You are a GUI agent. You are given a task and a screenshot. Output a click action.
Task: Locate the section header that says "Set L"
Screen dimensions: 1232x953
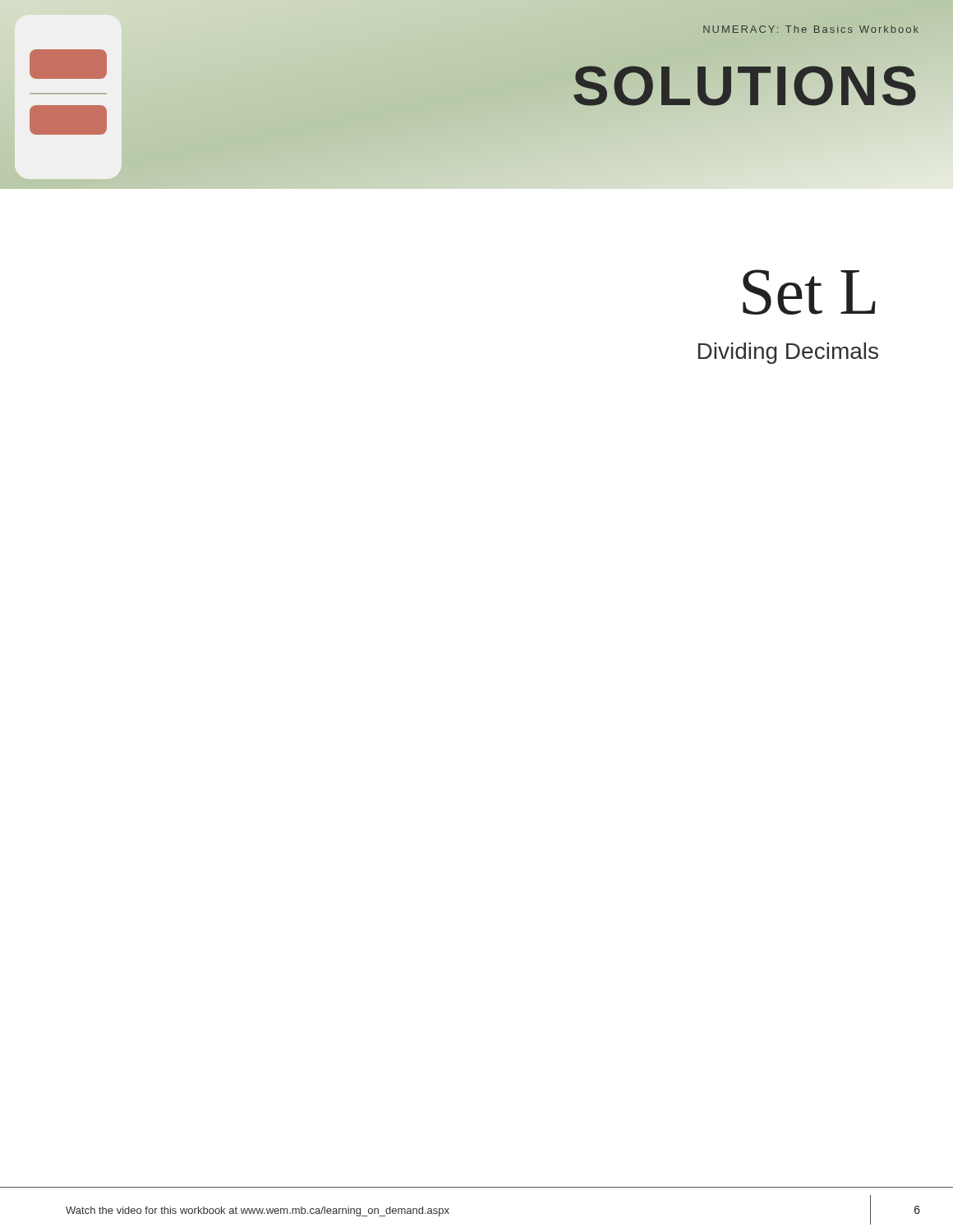(x=809, y=292)
